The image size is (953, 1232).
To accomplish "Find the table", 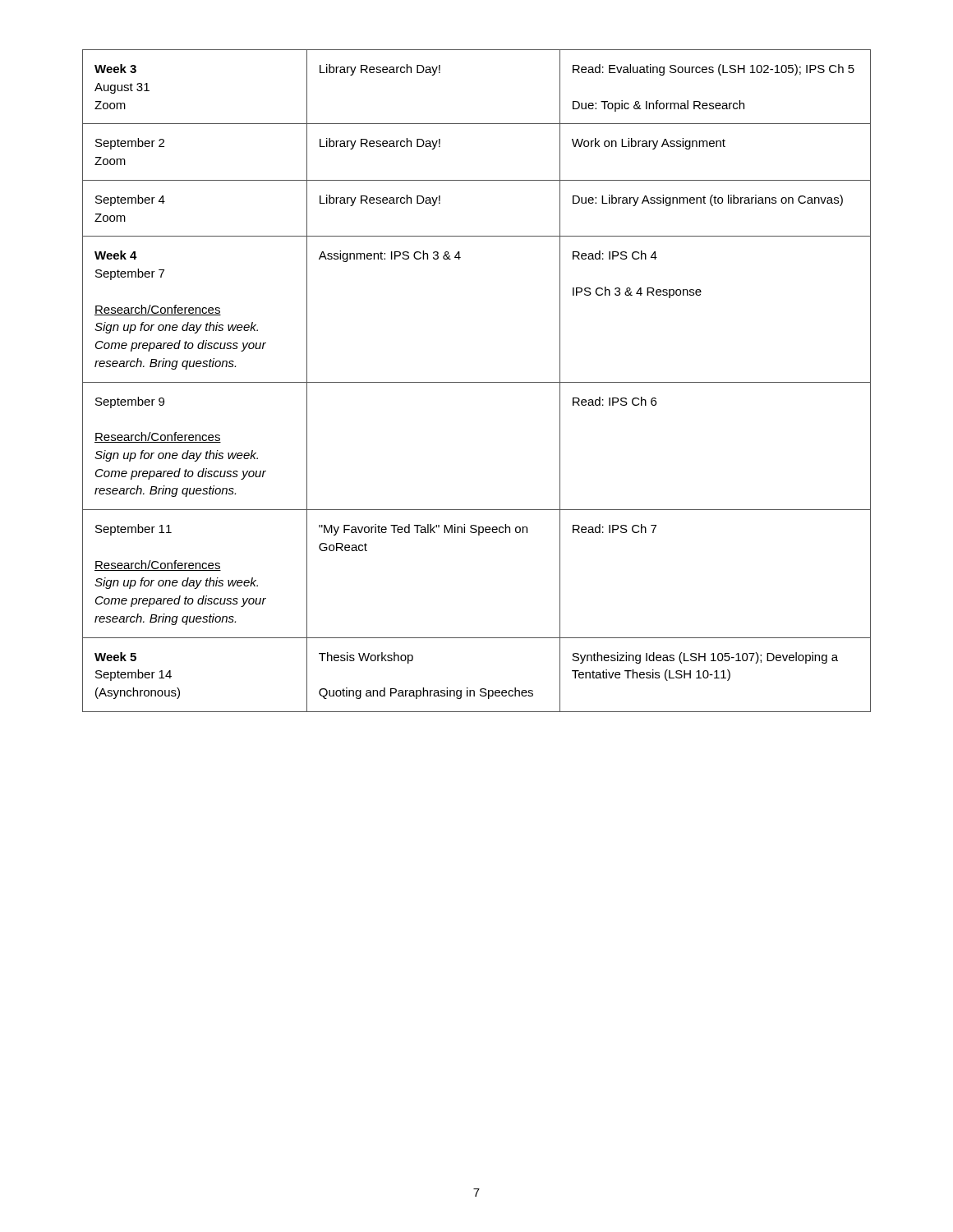I will point(476,381).
